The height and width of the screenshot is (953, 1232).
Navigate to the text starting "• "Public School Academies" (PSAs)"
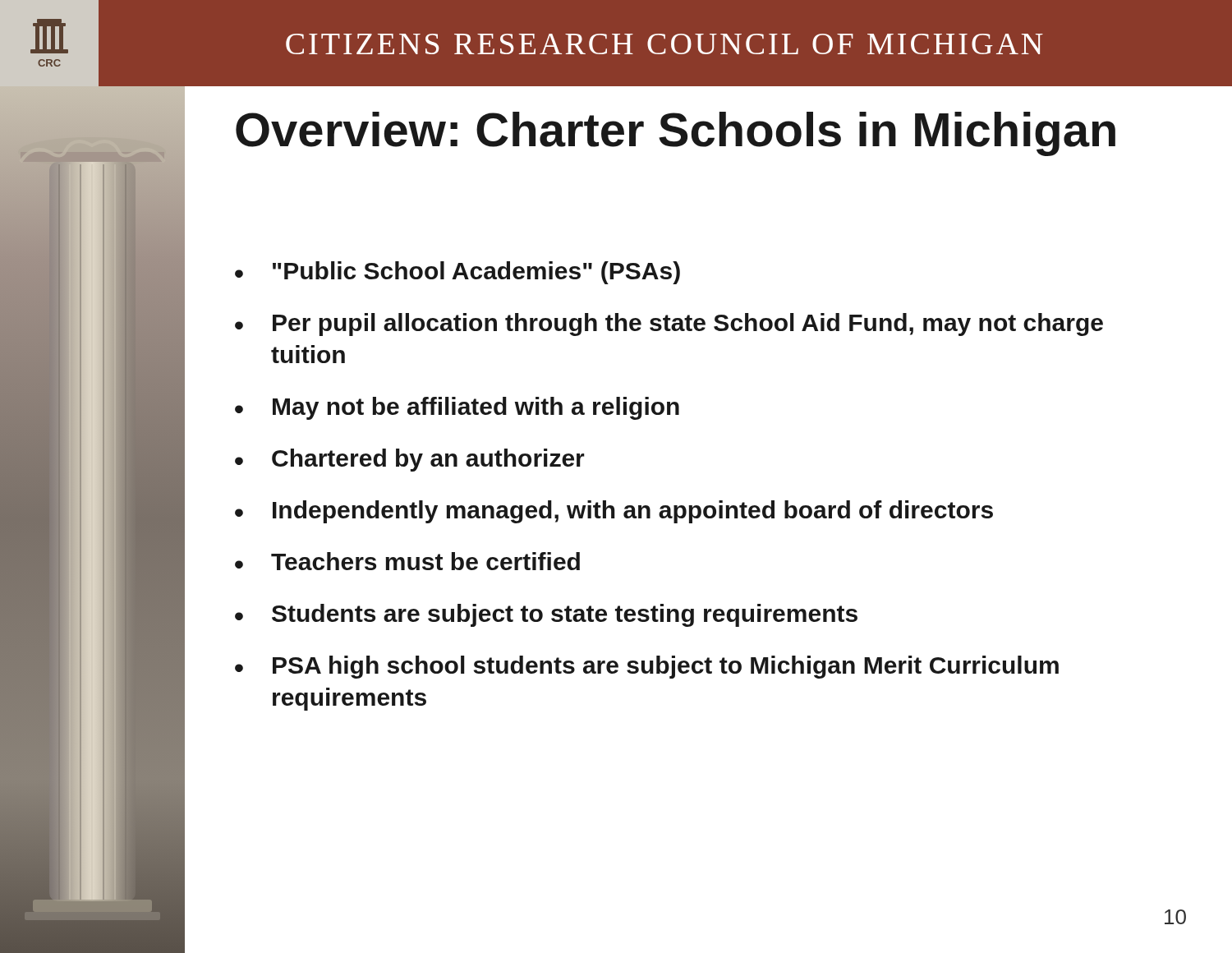click(458, 271)
